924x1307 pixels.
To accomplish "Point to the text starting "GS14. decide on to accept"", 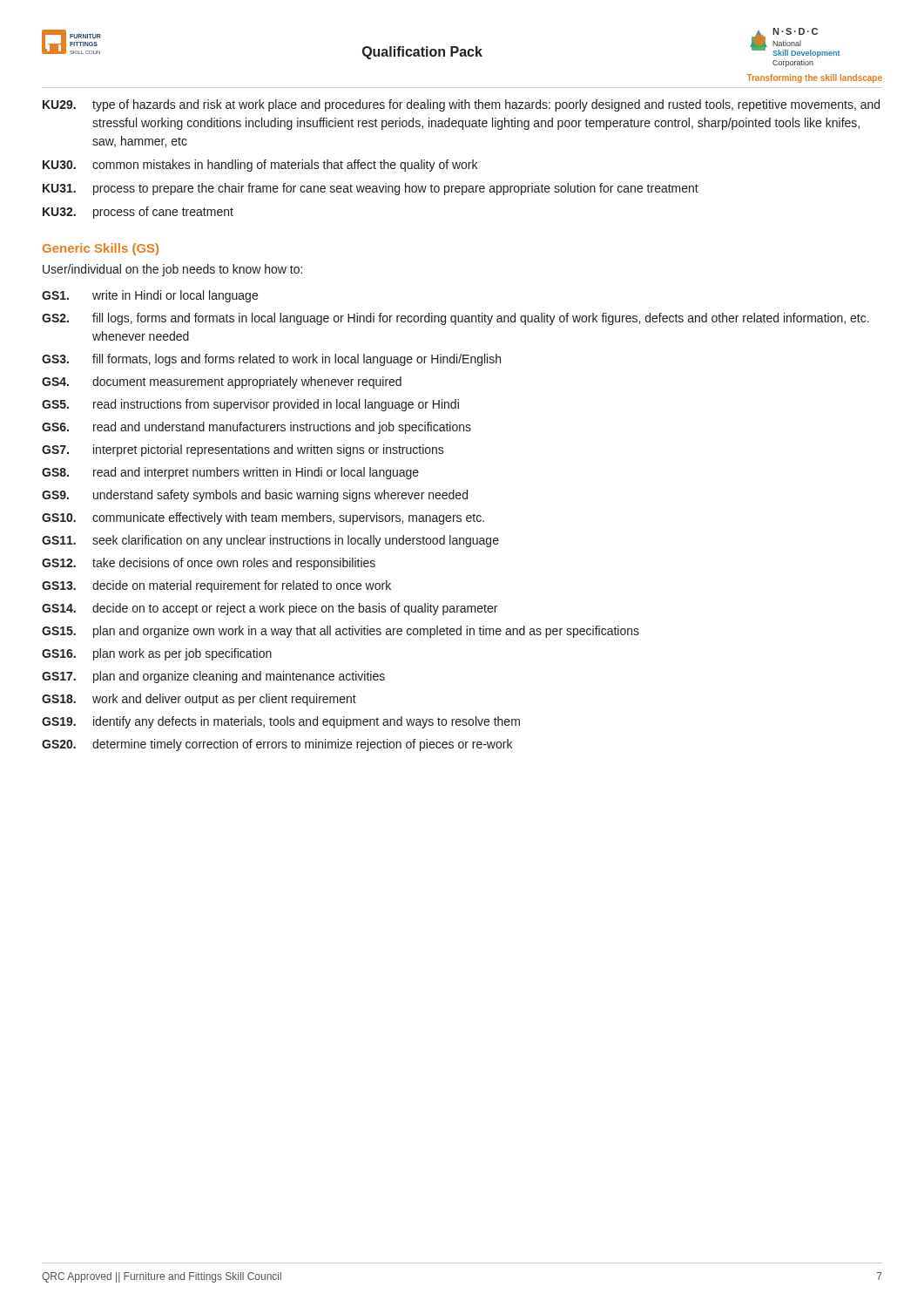I will 462,609.
